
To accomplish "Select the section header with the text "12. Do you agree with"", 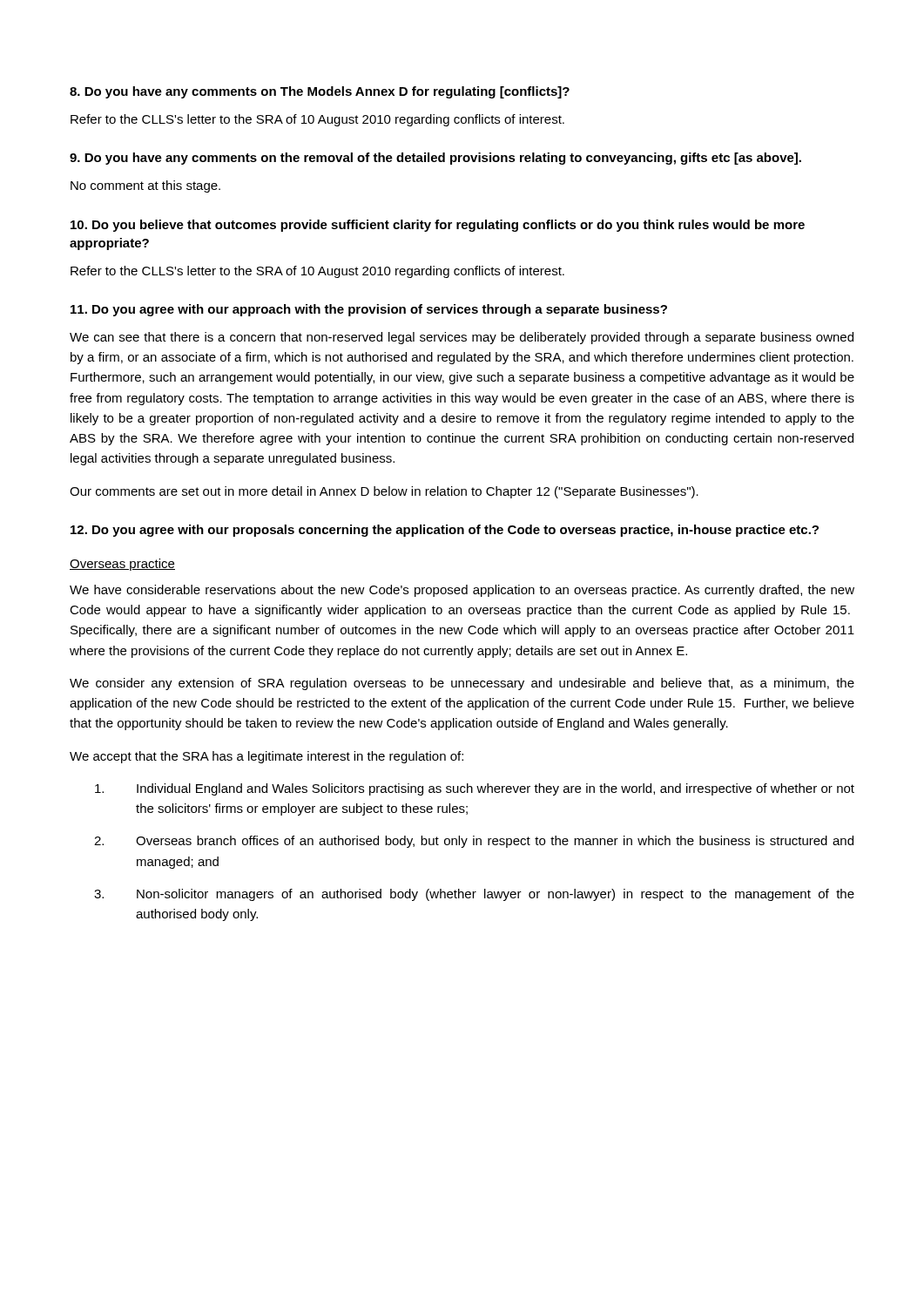I will (x=445, y=529).
